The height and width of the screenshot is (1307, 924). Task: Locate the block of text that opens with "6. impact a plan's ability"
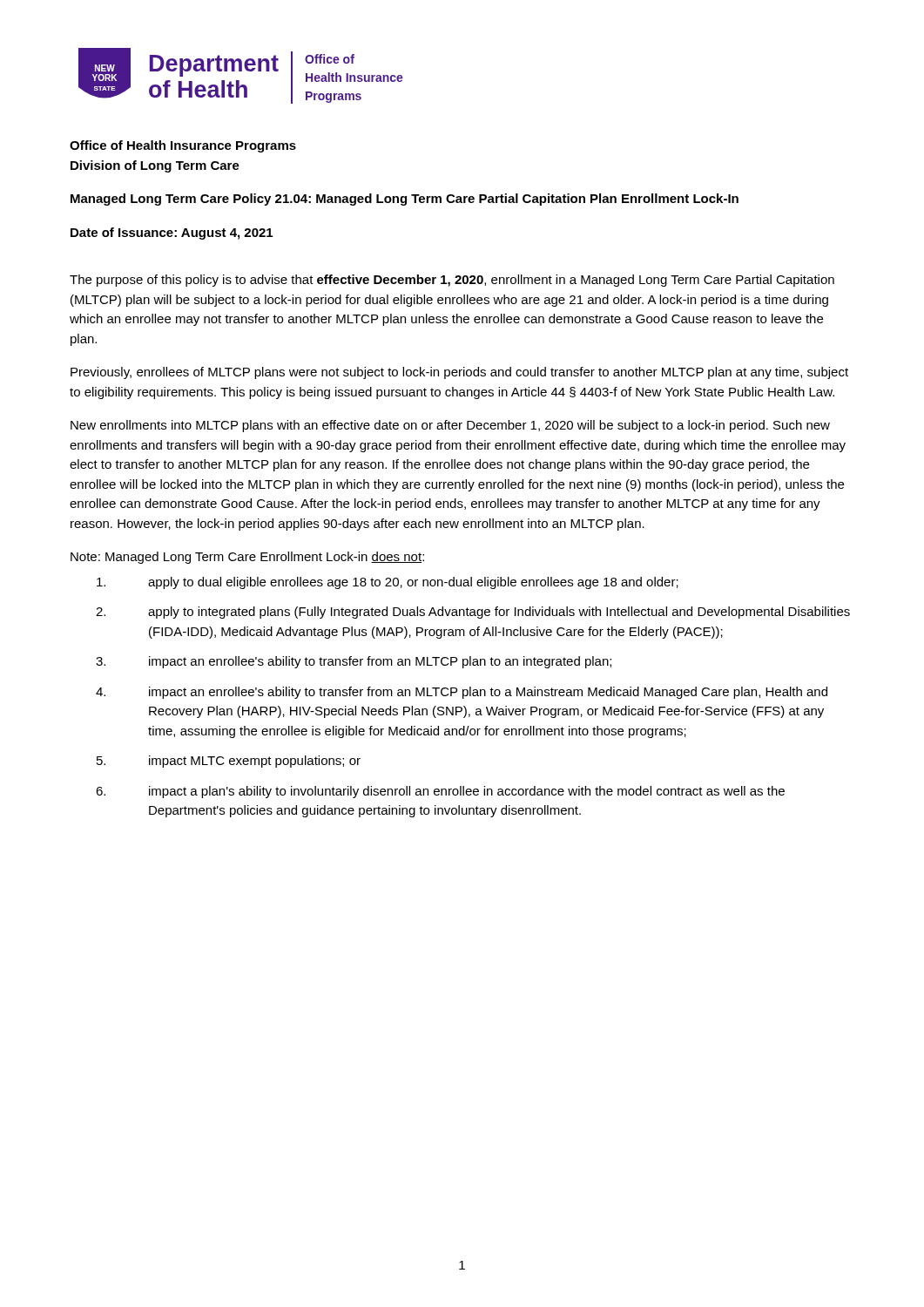462,801
